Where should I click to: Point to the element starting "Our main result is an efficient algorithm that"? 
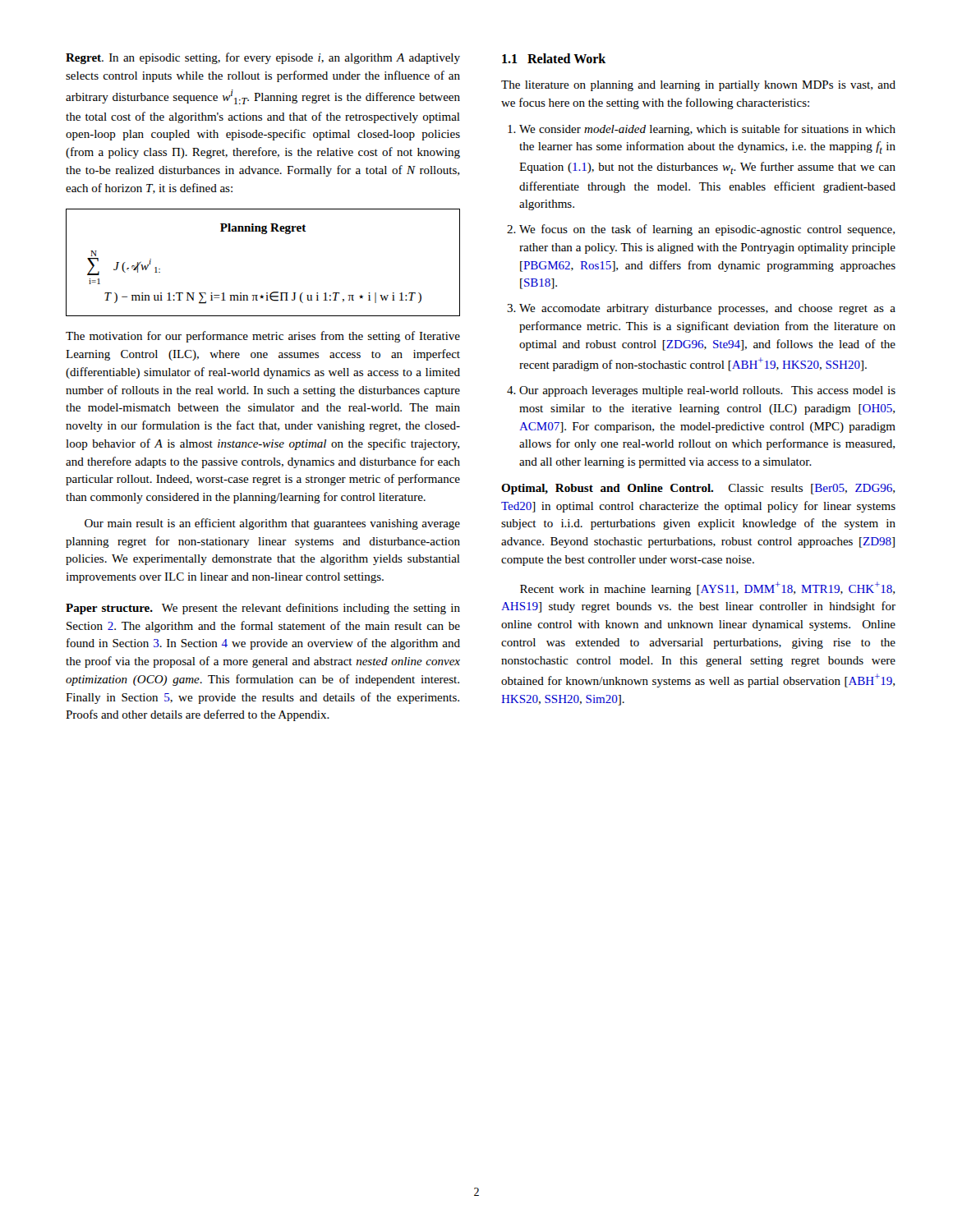(263, 551)
